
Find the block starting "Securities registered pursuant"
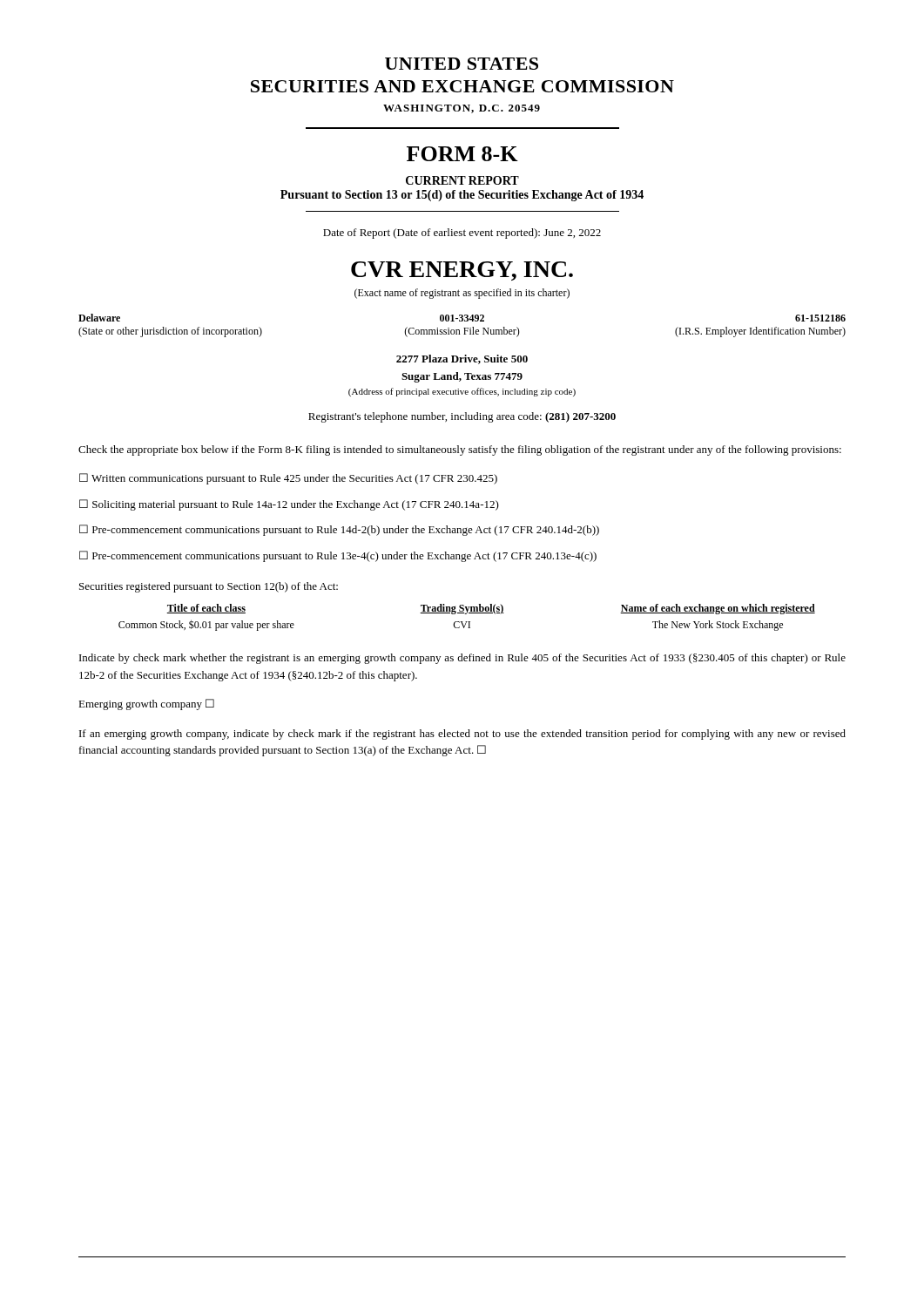[209, 586]
